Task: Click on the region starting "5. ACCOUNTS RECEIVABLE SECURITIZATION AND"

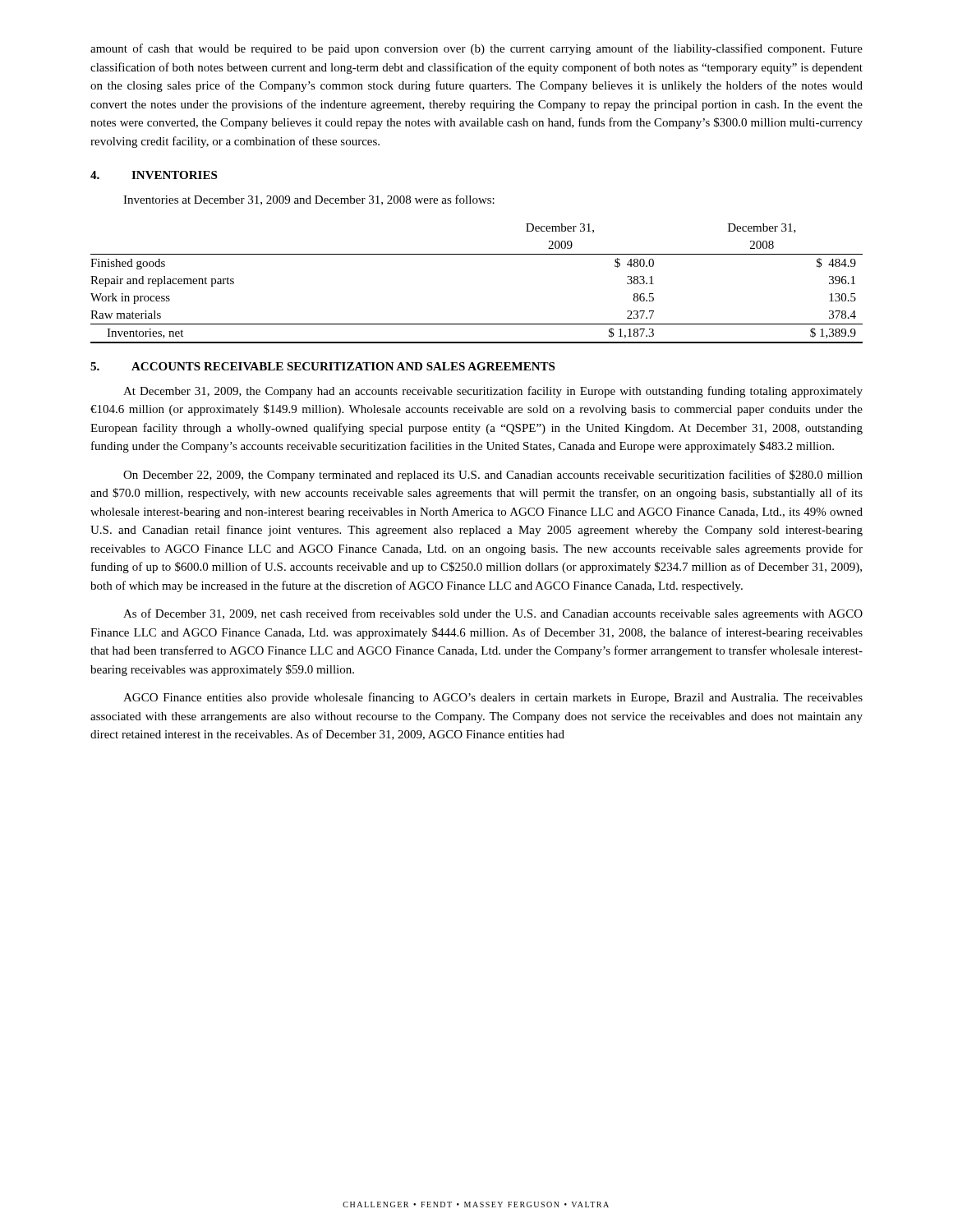Action: pos(323,366)
